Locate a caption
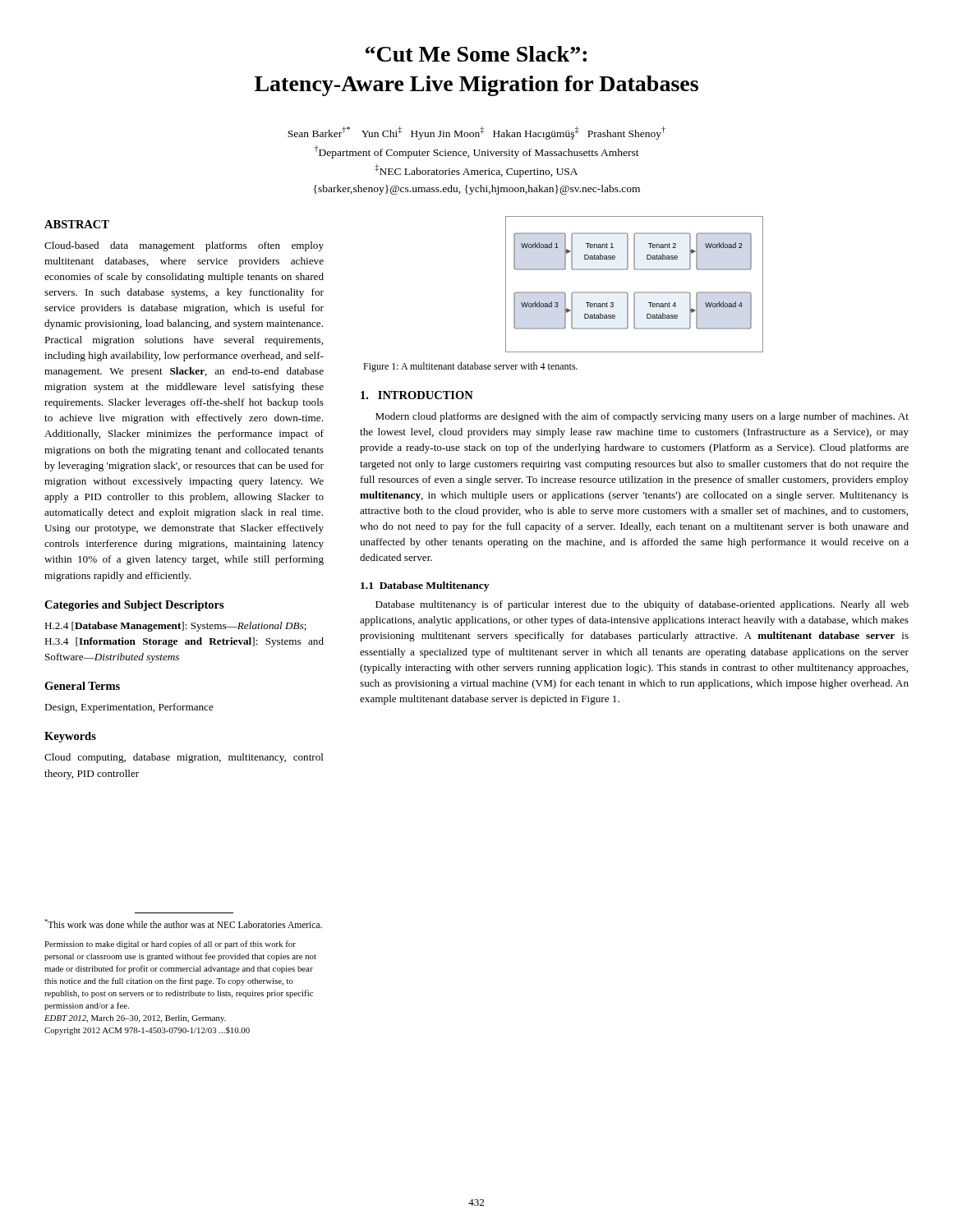This screenshot has height=1232, width=953. (471, 366)
